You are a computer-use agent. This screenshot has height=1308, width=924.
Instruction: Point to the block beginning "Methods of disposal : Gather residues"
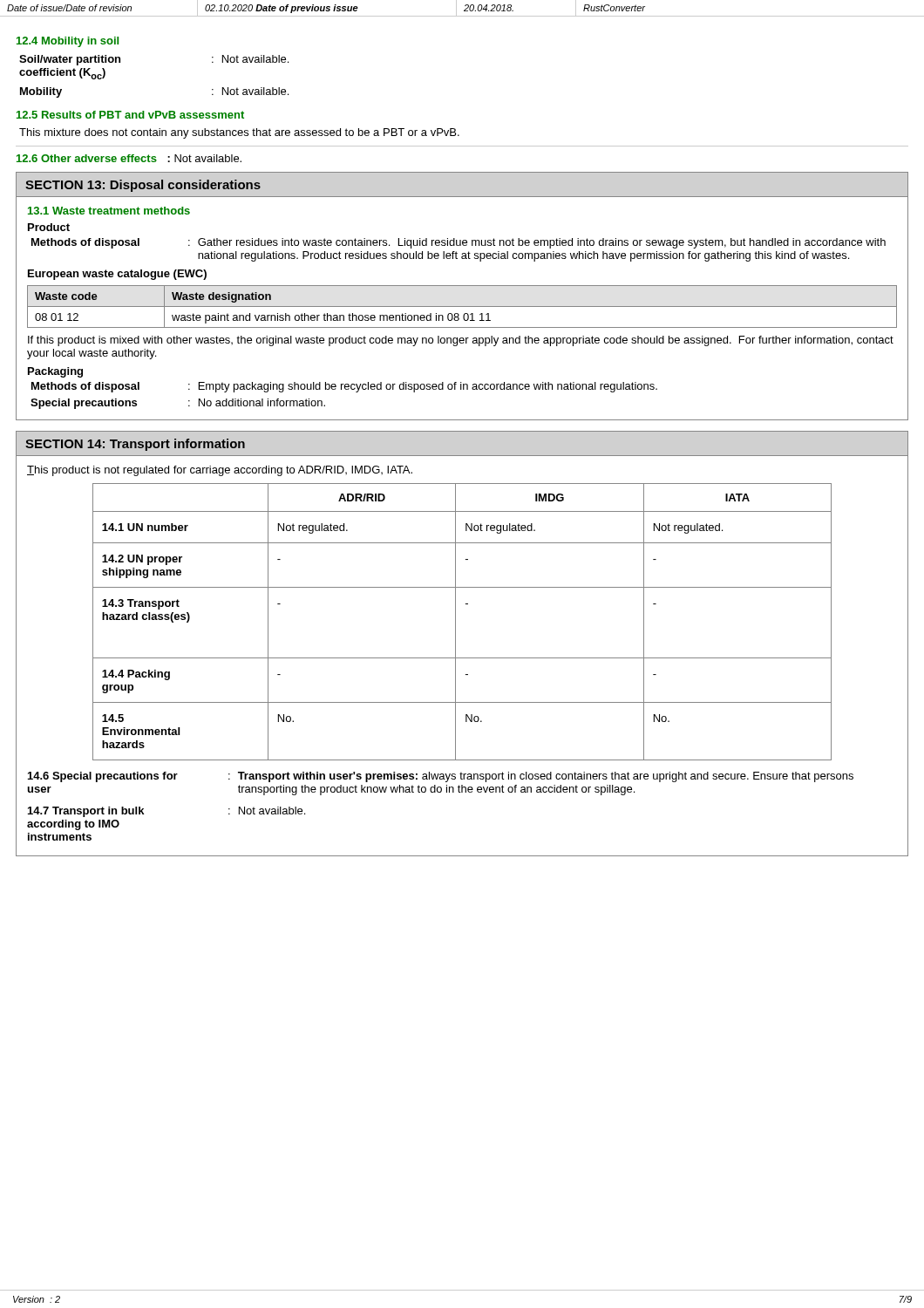[464, 248]
